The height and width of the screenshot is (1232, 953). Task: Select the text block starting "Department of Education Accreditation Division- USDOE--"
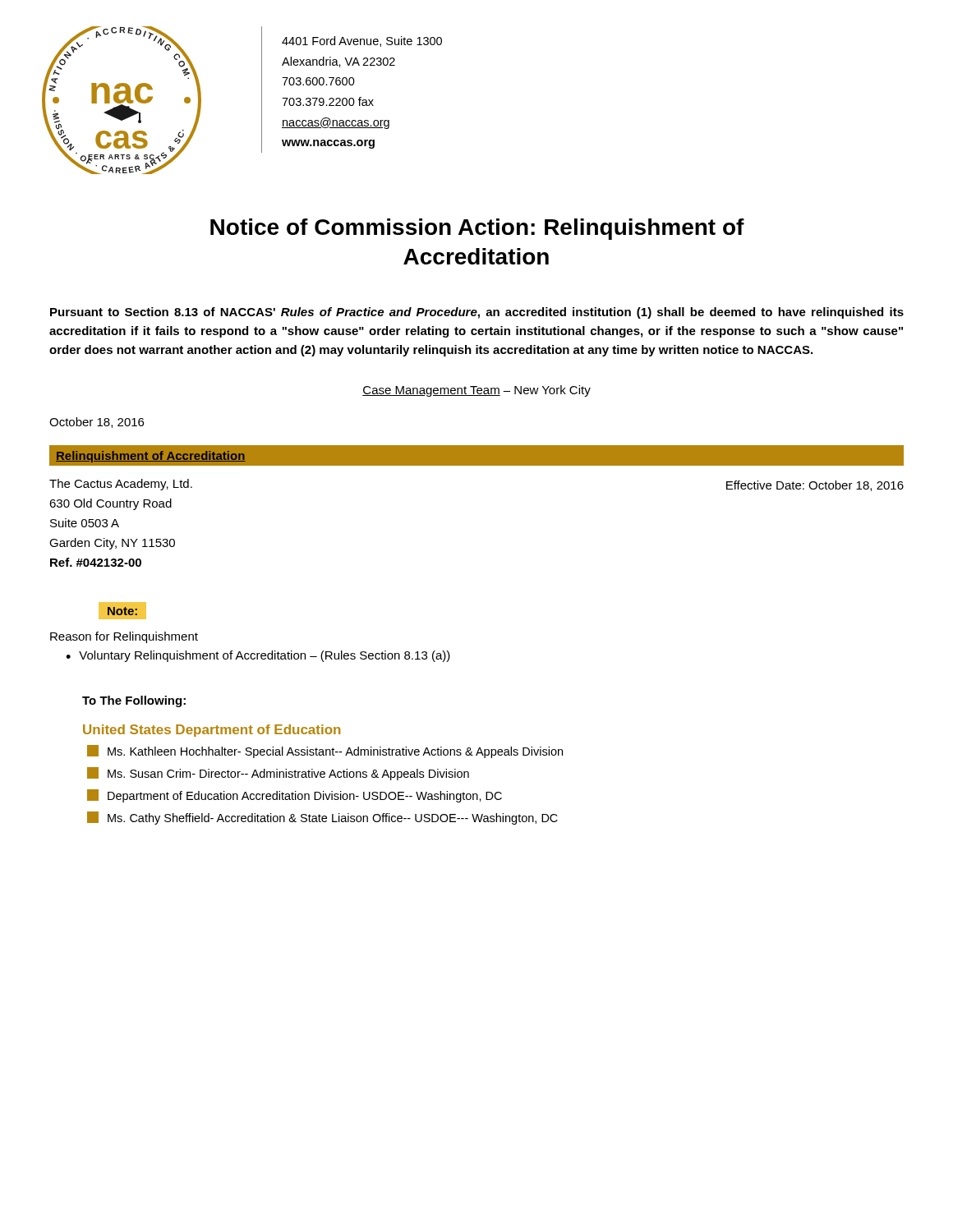295,796
